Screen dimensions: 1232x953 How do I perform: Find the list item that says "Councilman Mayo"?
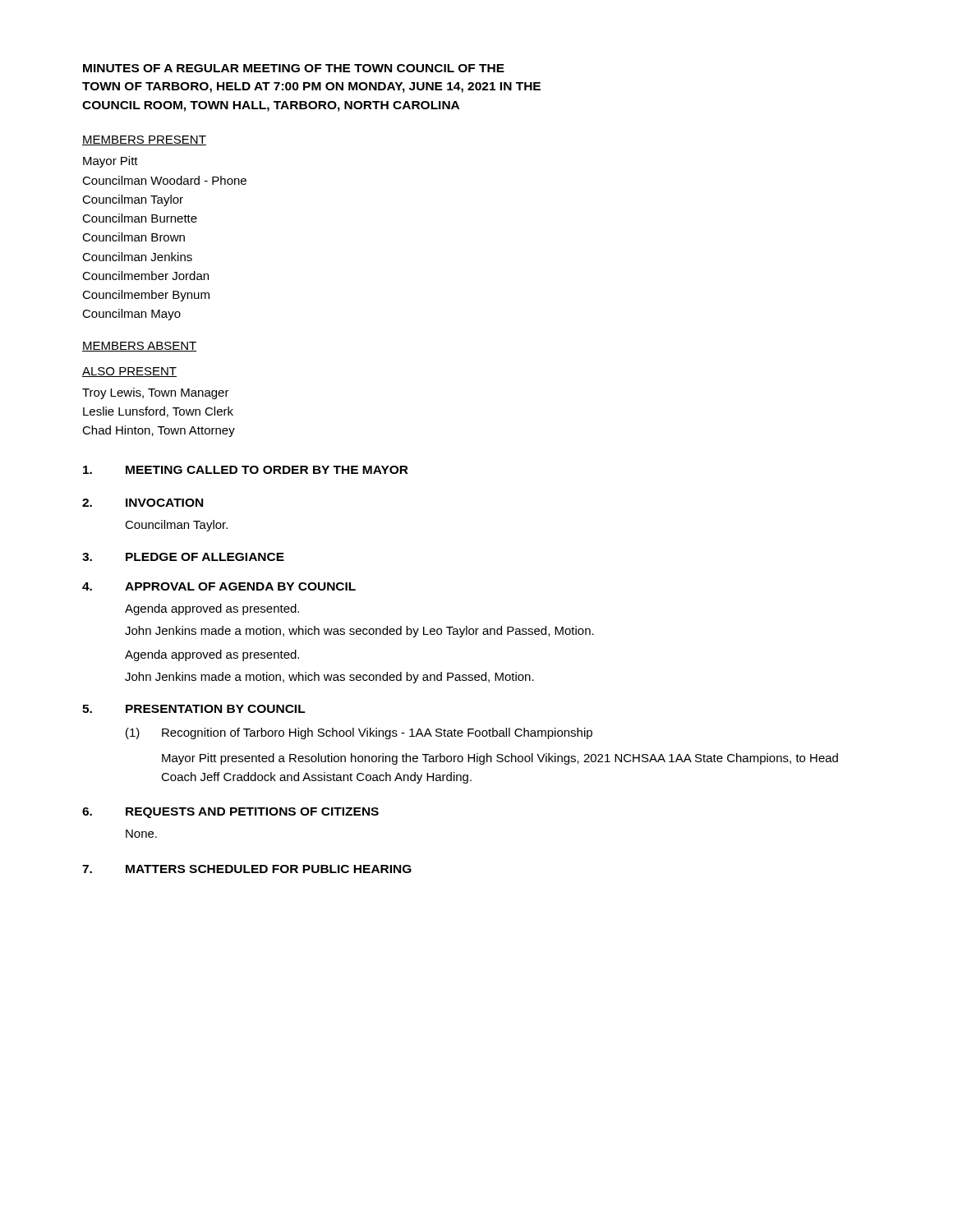[x=131, y=314]
